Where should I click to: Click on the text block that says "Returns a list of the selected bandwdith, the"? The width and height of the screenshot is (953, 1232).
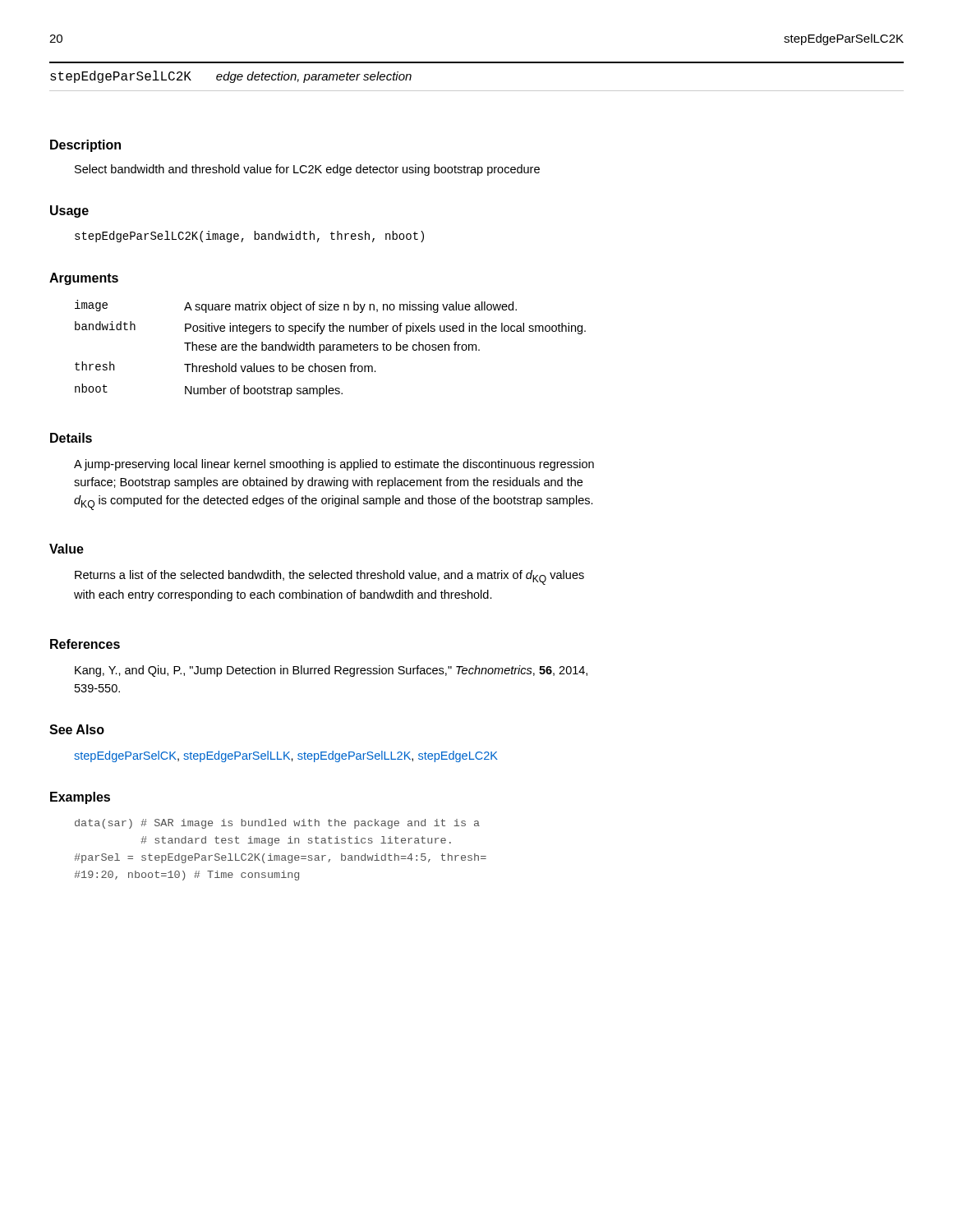pos(489,586)
